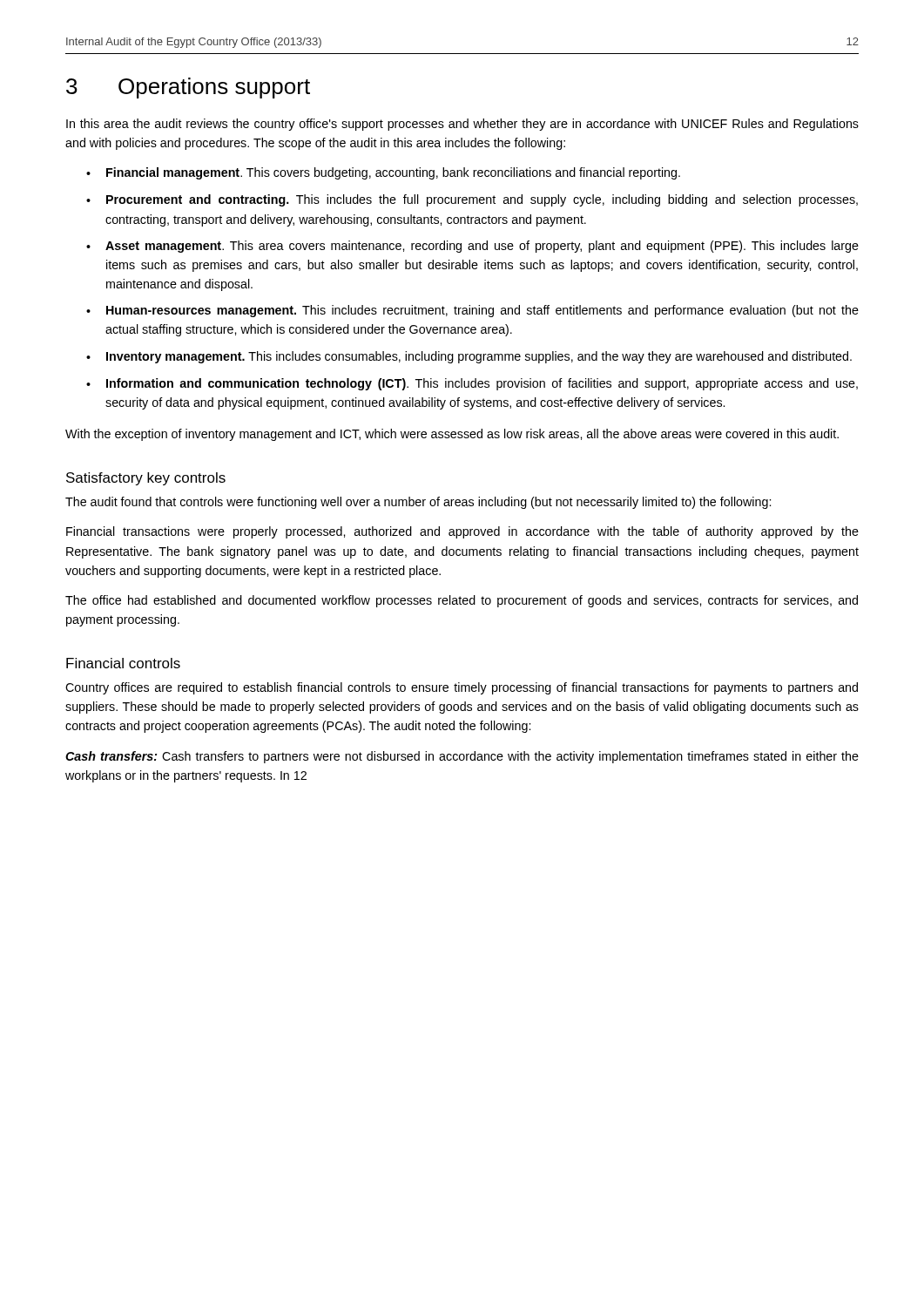Where is the passage that starts "• Asset management. This"?
The height and width of the screenshot is (1307, 924).
(472, 265)
